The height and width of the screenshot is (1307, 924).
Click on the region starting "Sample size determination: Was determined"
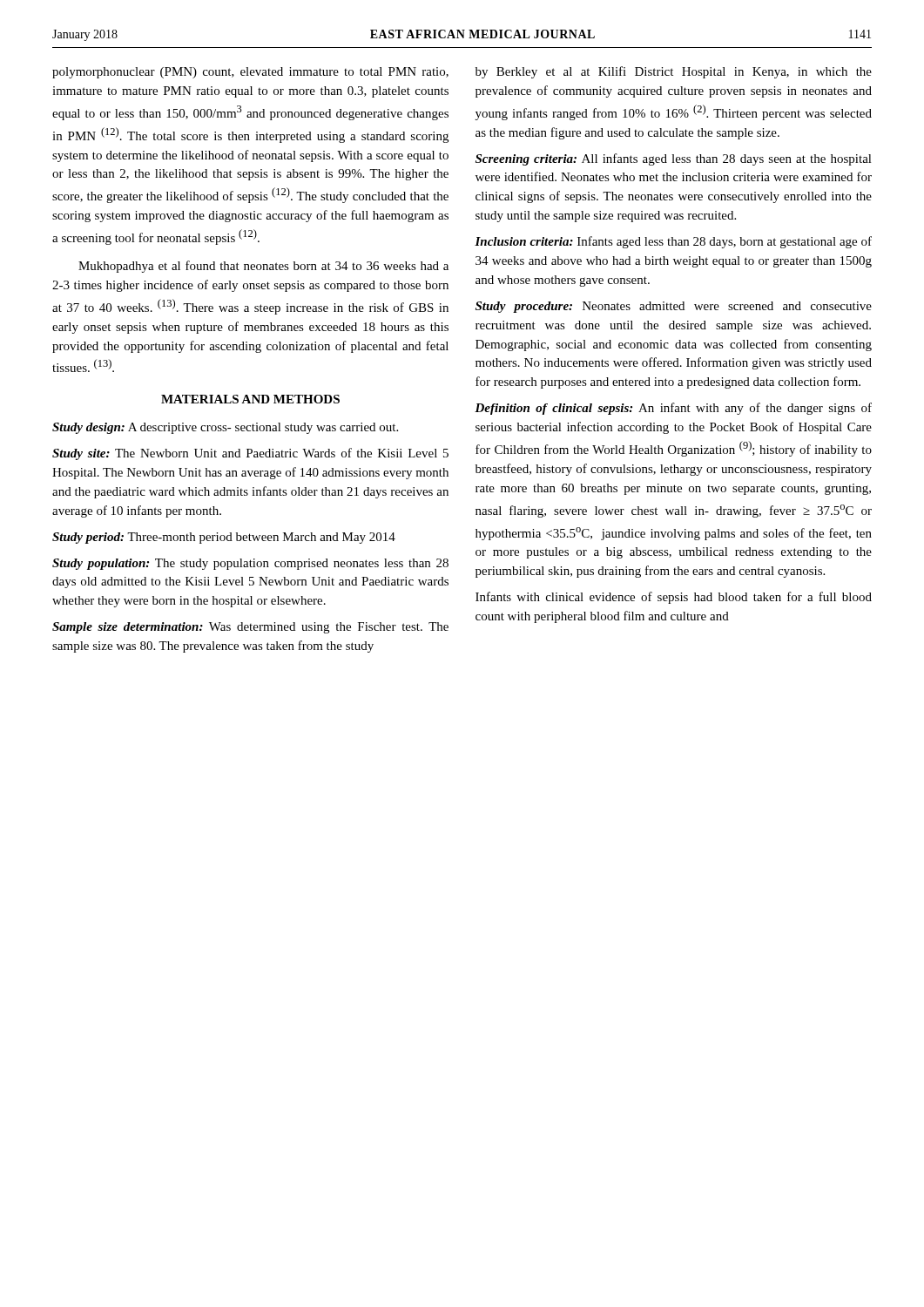point(251,637)
